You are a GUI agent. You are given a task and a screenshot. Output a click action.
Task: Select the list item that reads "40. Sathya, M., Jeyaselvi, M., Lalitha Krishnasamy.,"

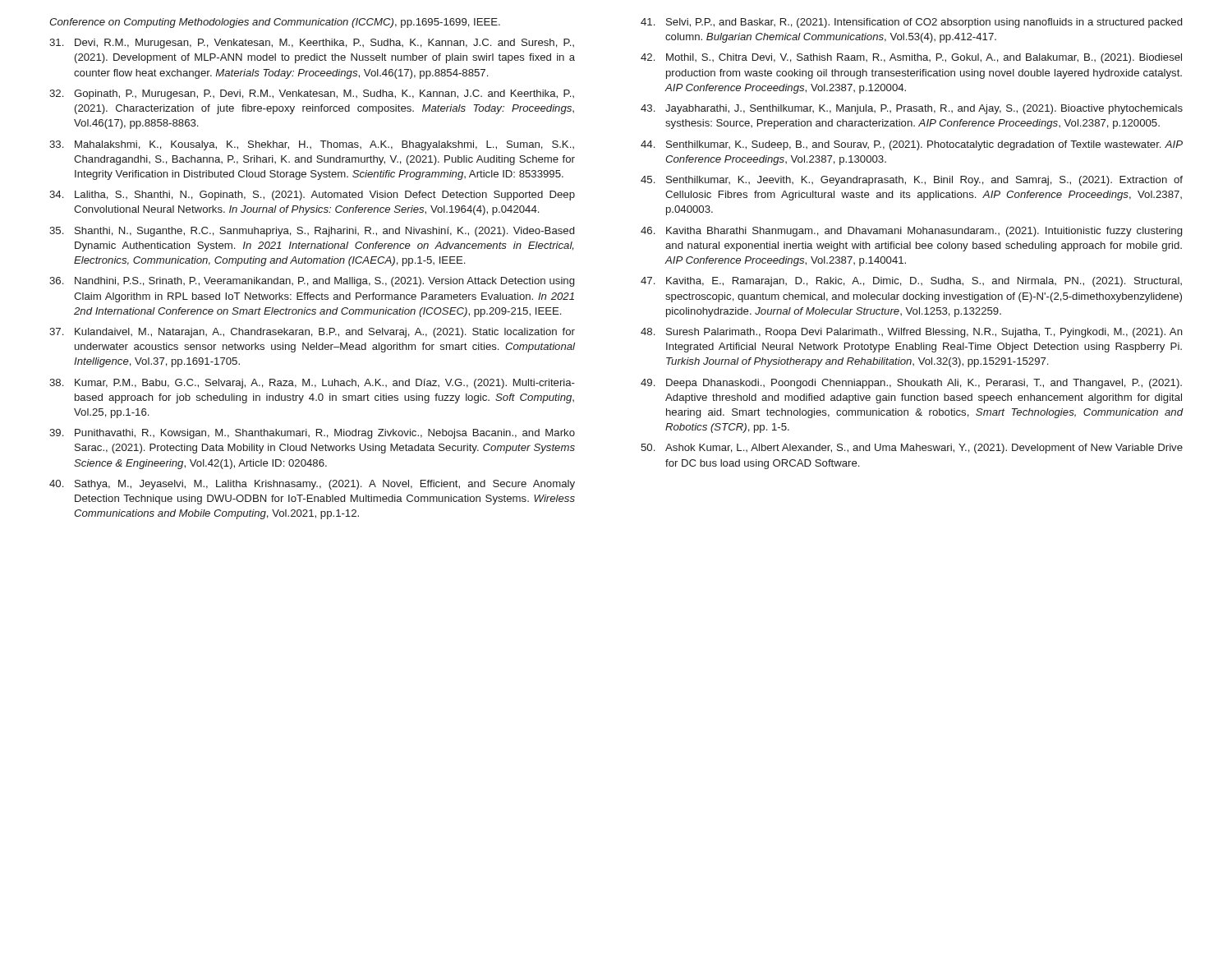[312, 499]
